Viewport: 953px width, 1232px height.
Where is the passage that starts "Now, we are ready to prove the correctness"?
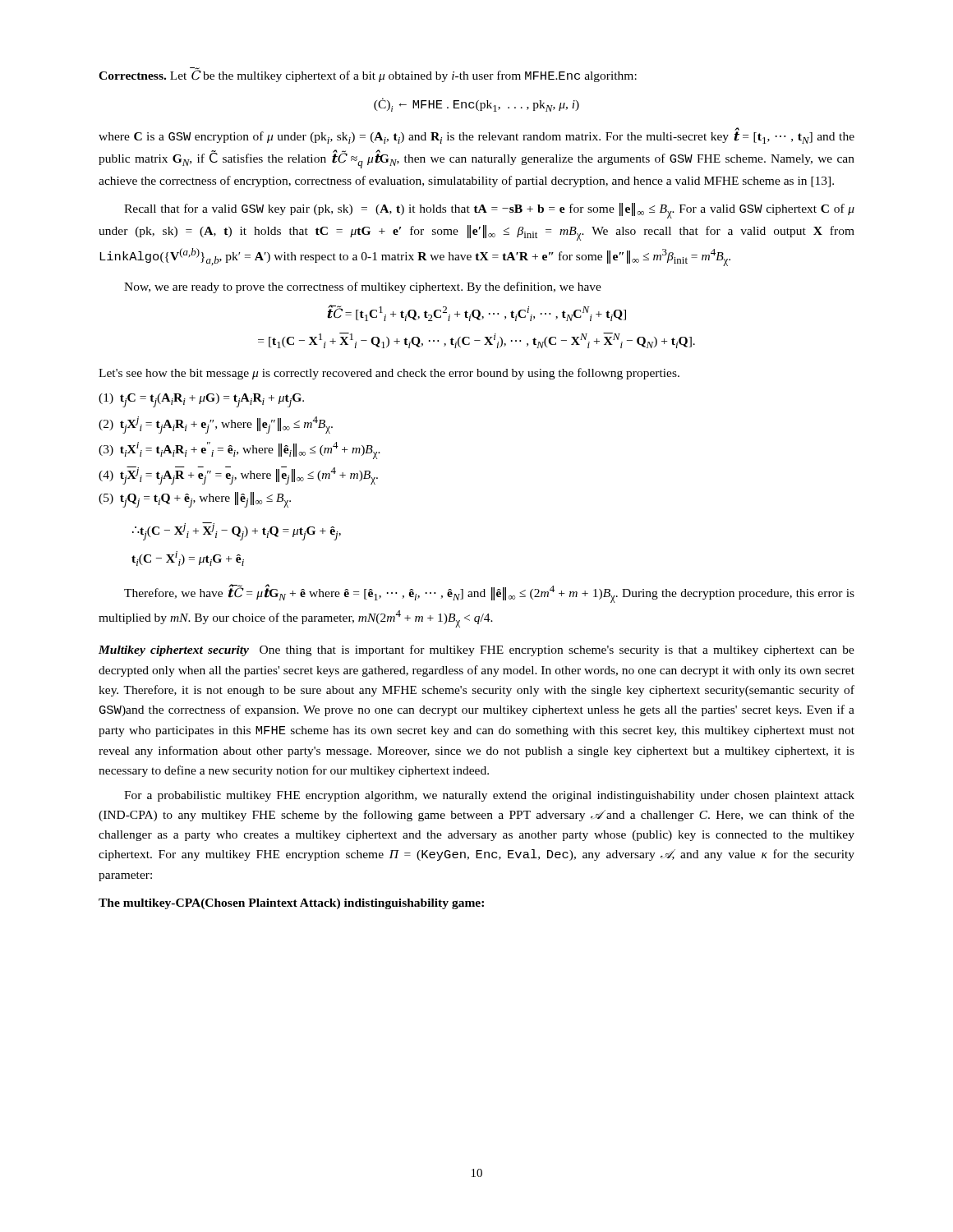pos(476,287)
